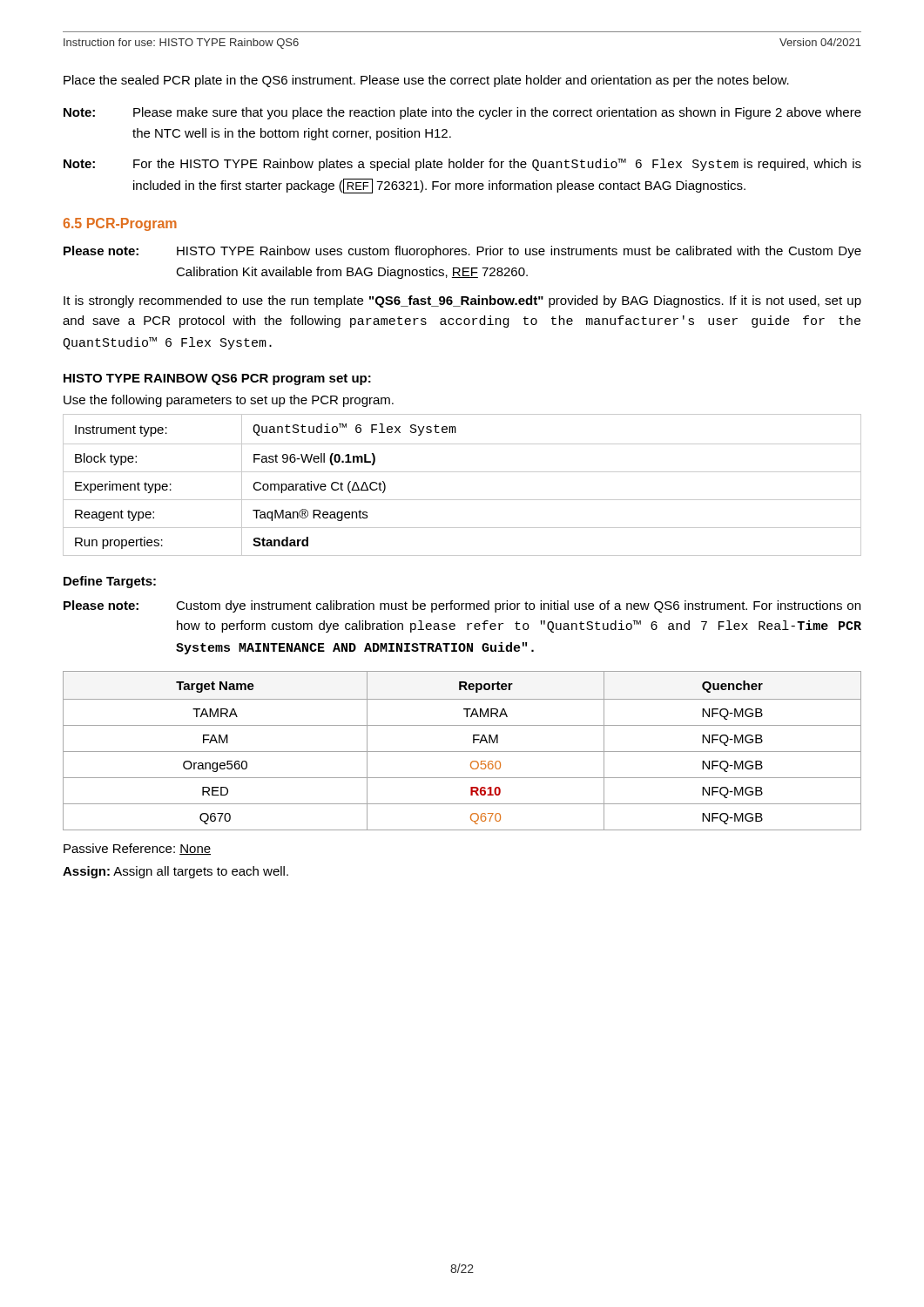The image size is (924, 1307).
Task: Find the list item containing "Note: For the HISTO TYPE Rainbow plates"
Action: point(462,174)
